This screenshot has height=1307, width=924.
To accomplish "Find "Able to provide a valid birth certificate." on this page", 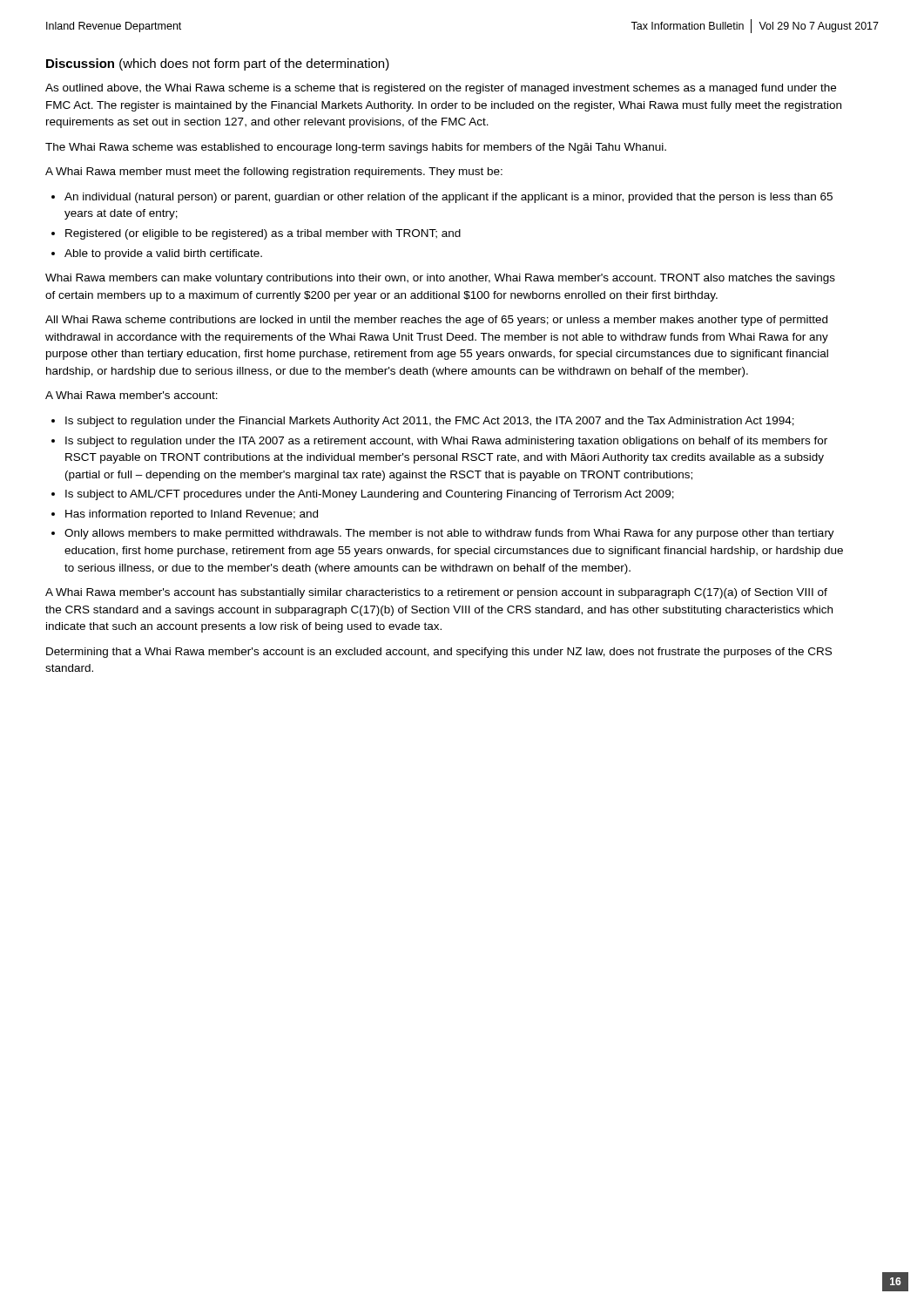I will [157, 254].
